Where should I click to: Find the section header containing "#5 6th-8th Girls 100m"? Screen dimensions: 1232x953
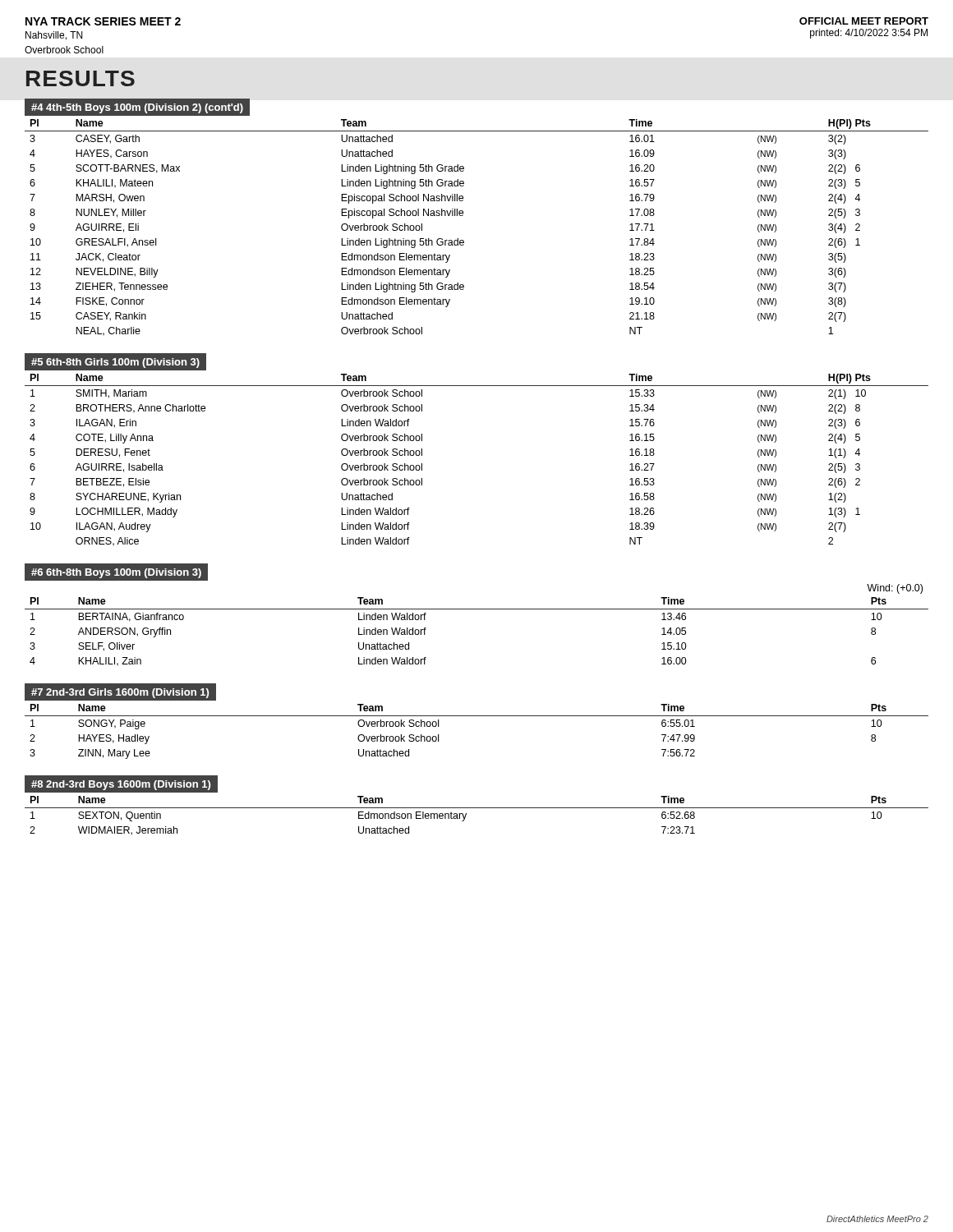pos(116,362)
